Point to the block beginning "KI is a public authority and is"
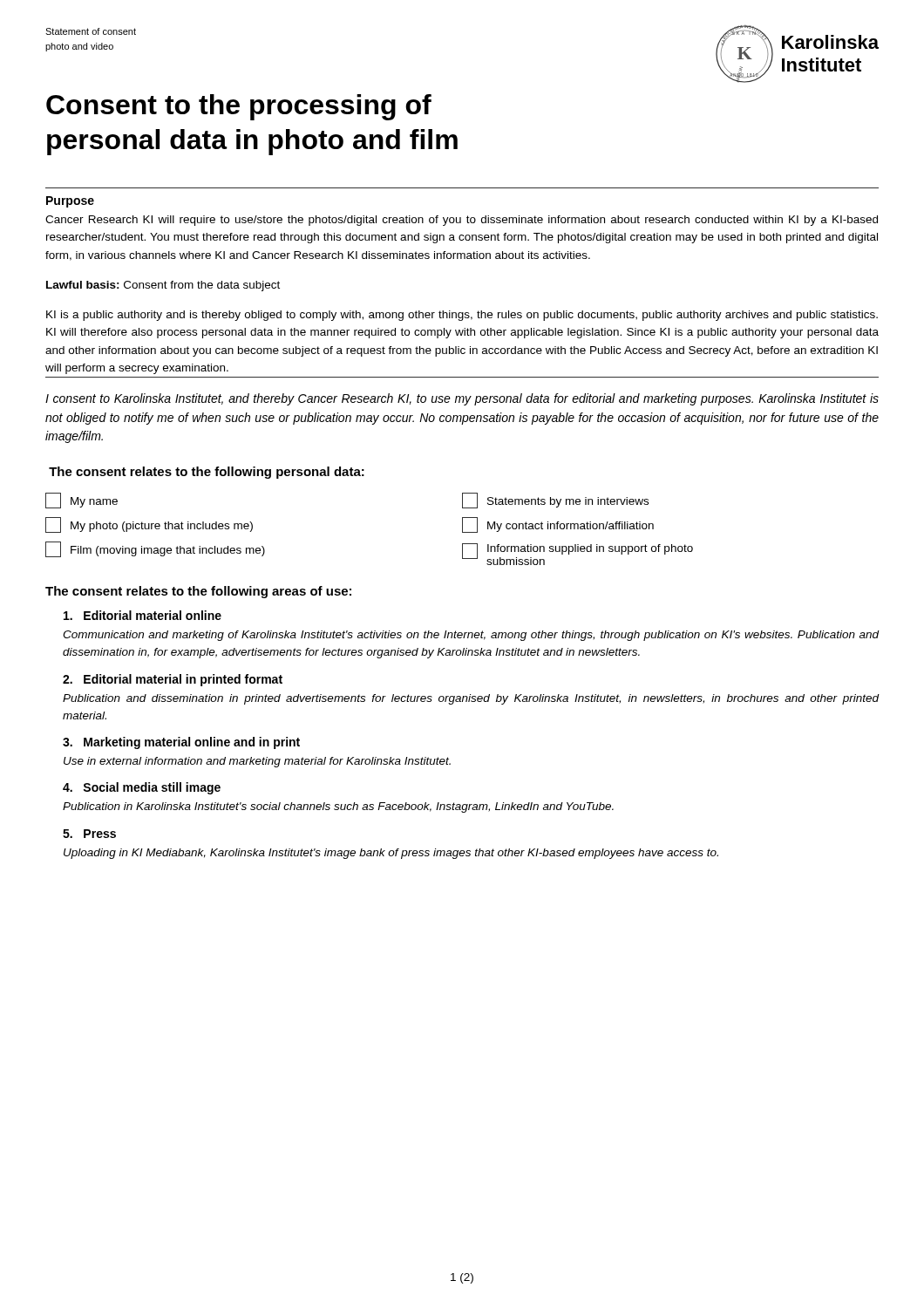This screenshot has width=924, height=1308. tap(462, 341)
